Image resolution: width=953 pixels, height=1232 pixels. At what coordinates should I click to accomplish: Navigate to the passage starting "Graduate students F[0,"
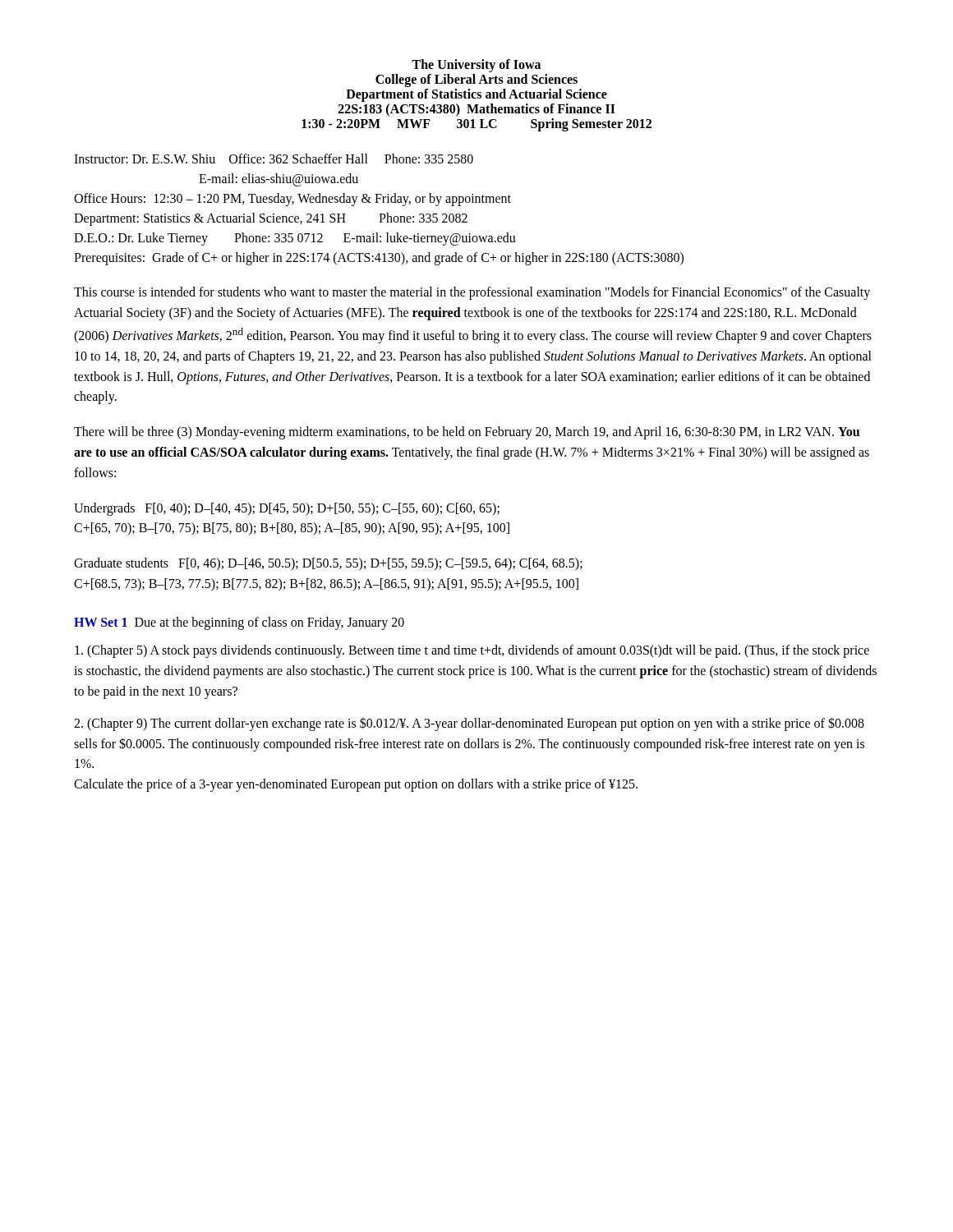[328, 573]
